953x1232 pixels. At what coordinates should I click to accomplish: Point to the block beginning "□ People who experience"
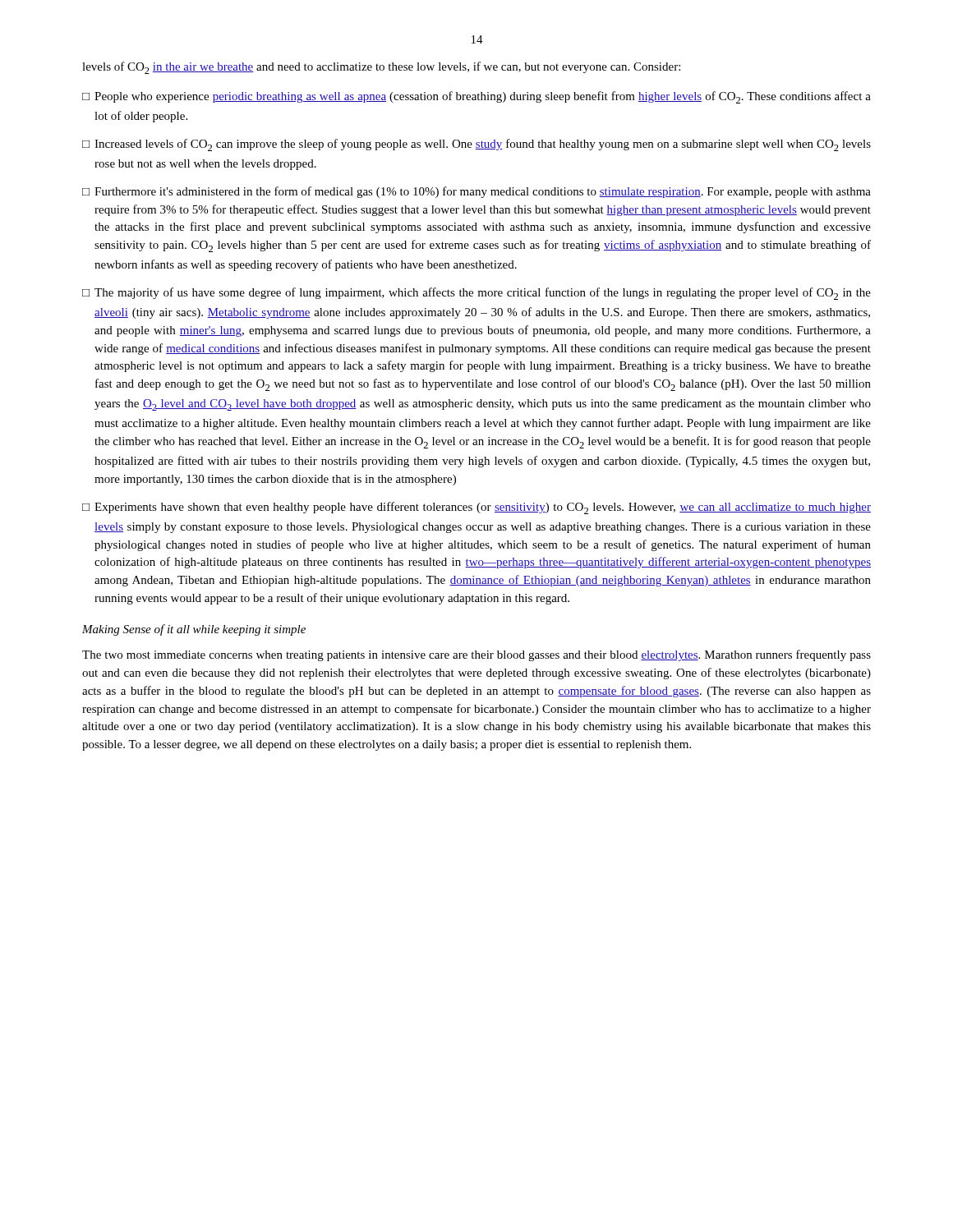[x=476, y=107]
